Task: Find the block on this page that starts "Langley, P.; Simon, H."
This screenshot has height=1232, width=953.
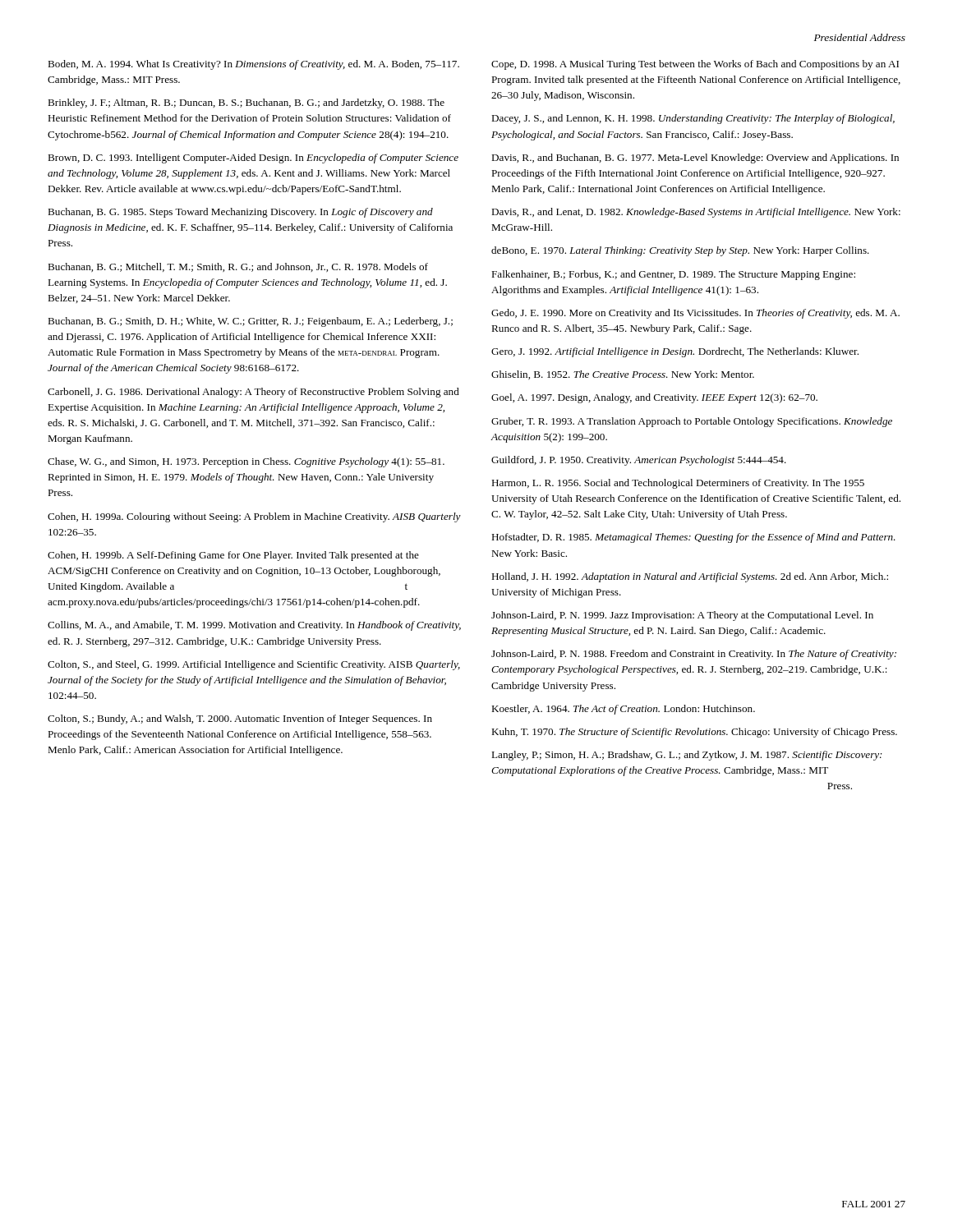Action: (x=687, y=770)
